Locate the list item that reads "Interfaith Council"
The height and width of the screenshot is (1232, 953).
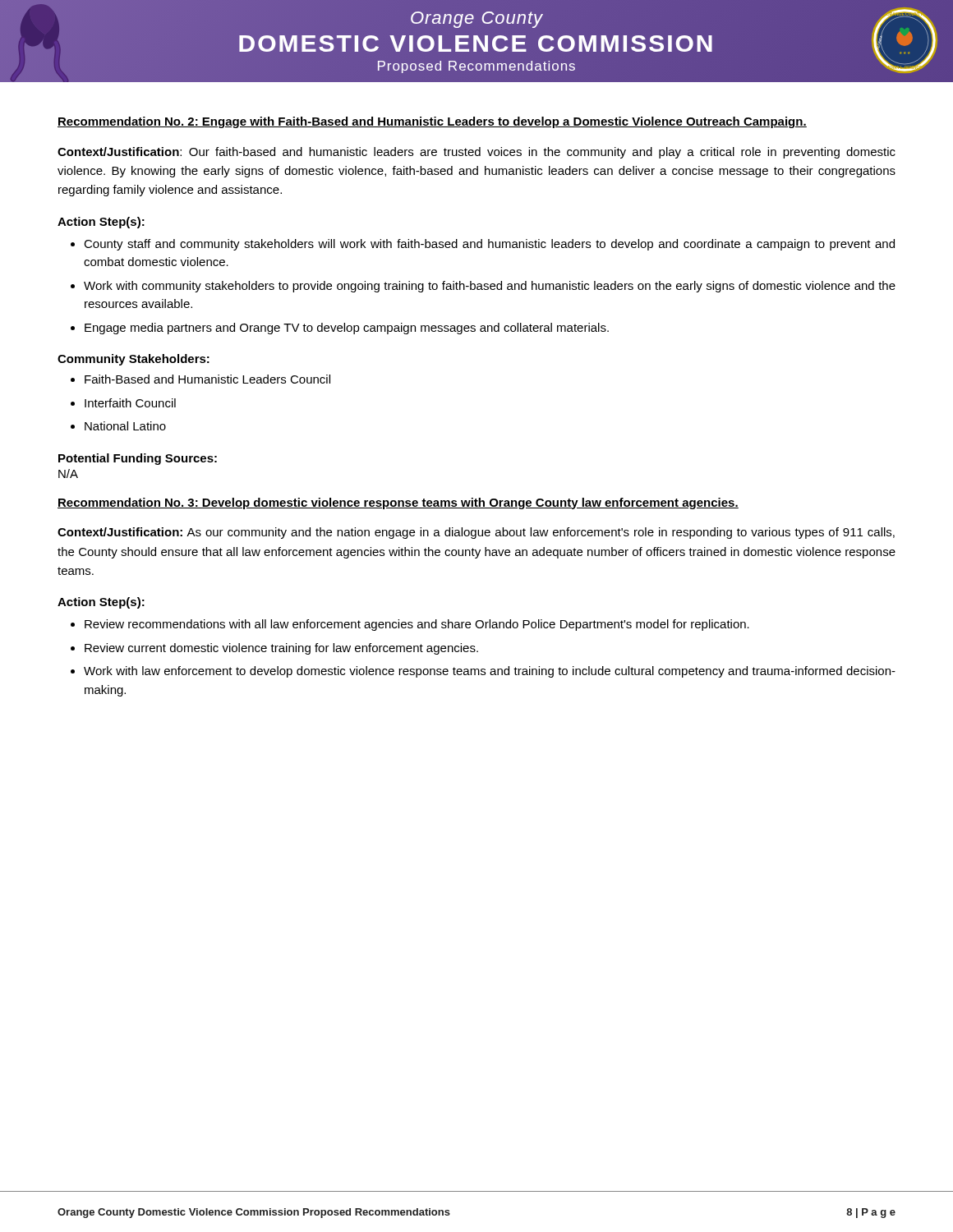coord(123,403)
